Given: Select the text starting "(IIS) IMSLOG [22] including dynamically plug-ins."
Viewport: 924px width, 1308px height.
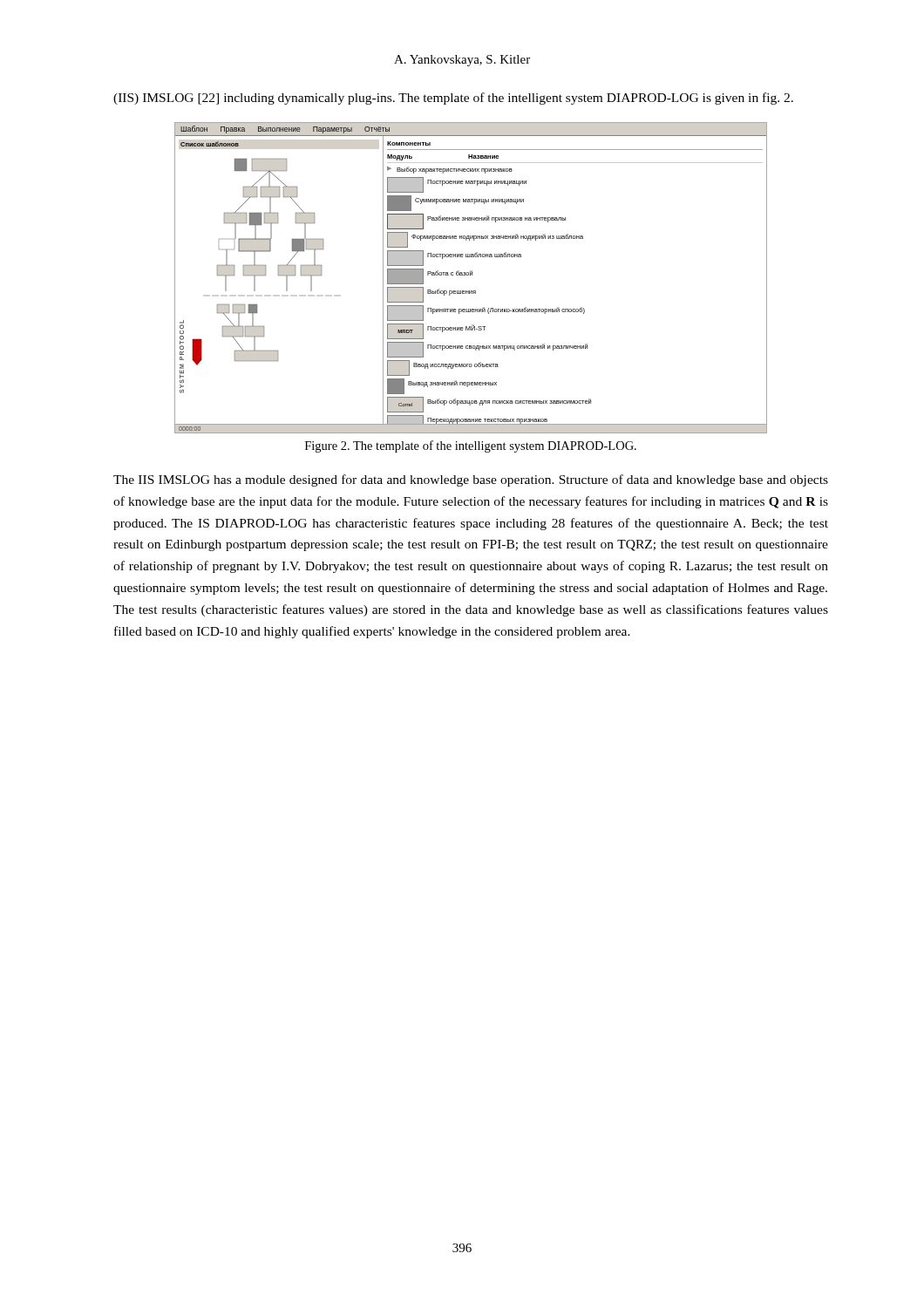Looking at the screenshot, I should pos(454,97).
